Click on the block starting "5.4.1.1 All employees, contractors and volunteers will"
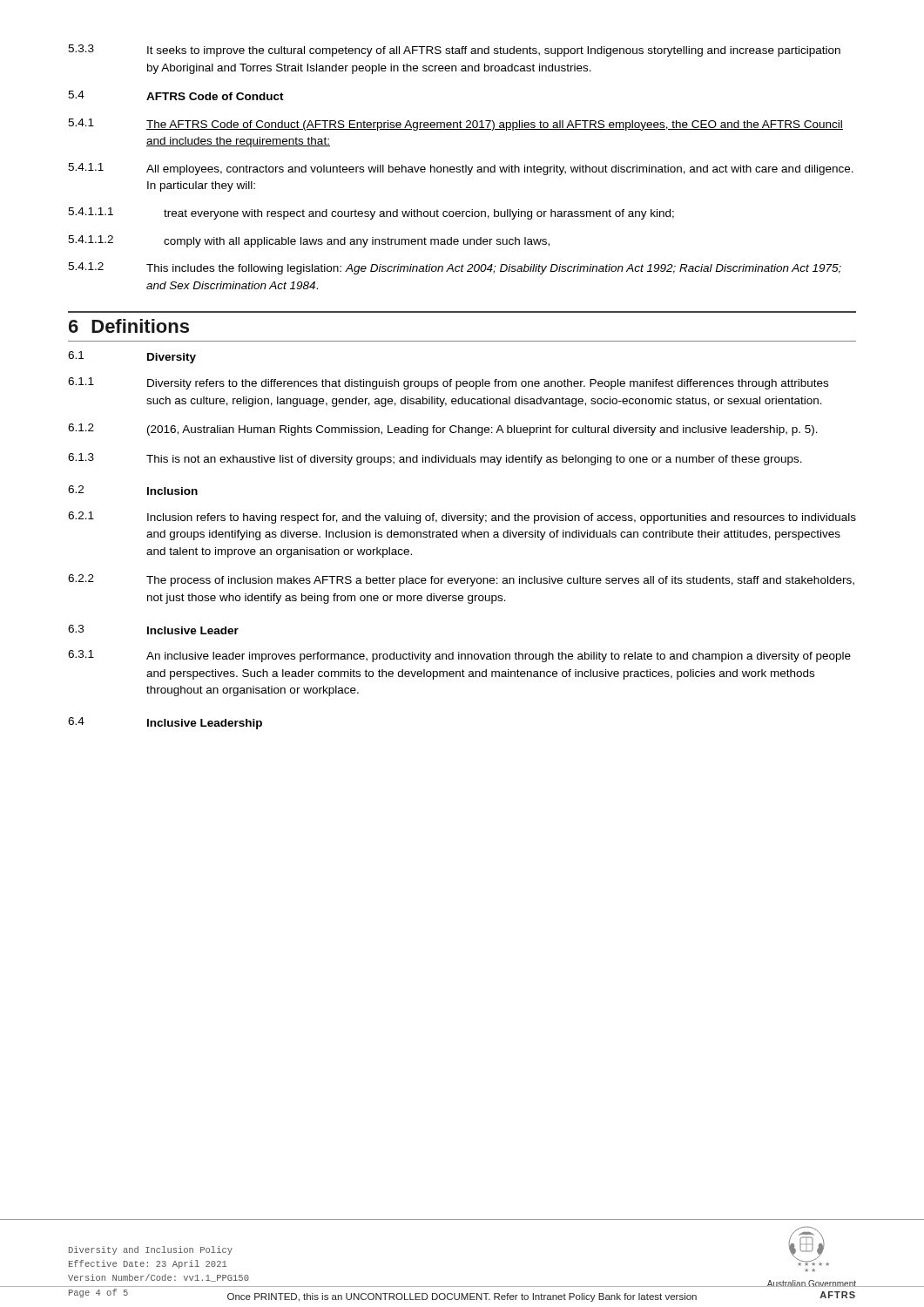Screen dimensions: 1307x924 (x=462, y=177)
